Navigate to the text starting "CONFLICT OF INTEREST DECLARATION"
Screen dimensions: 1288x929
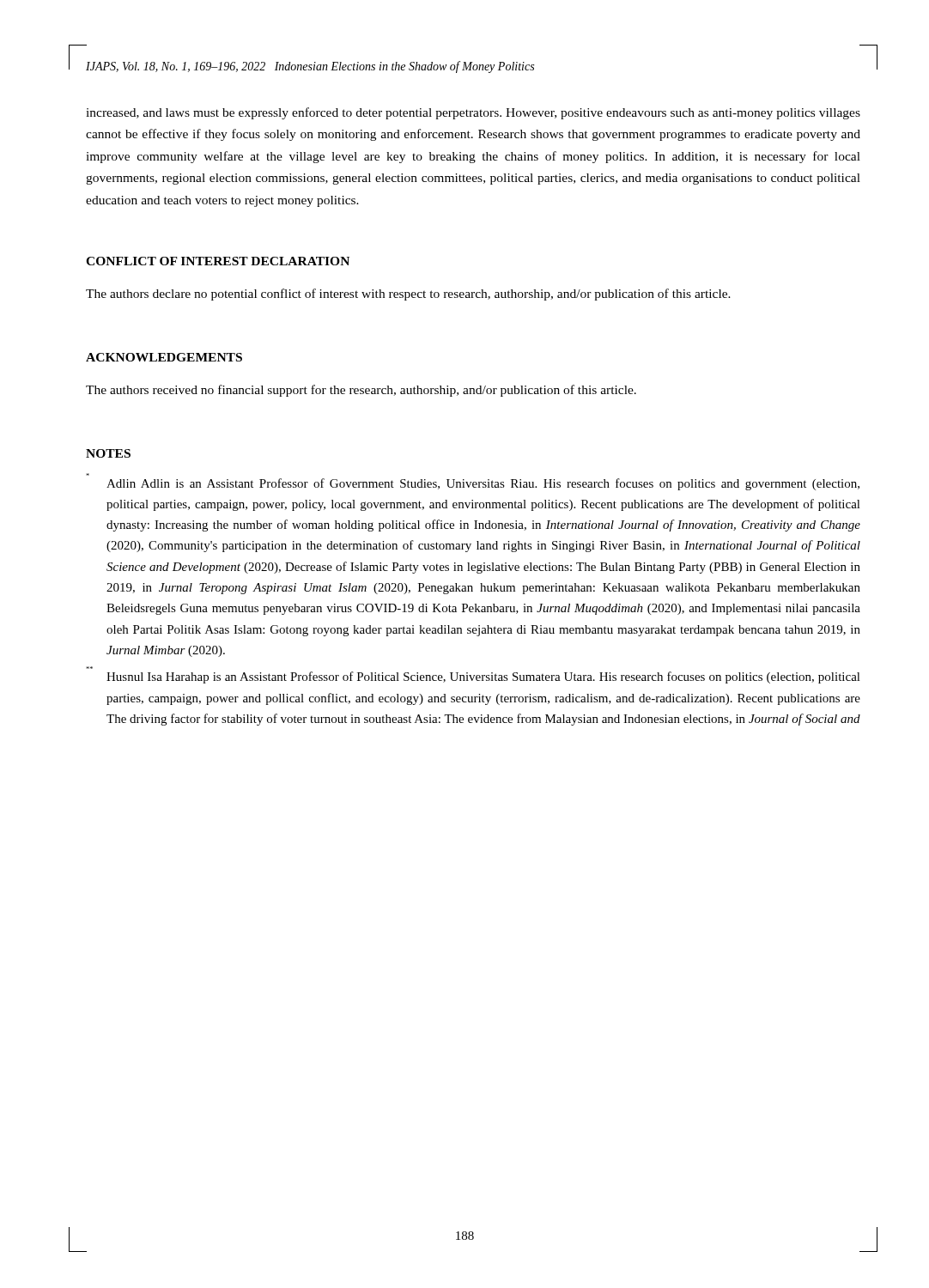click(x=218, y=261)
